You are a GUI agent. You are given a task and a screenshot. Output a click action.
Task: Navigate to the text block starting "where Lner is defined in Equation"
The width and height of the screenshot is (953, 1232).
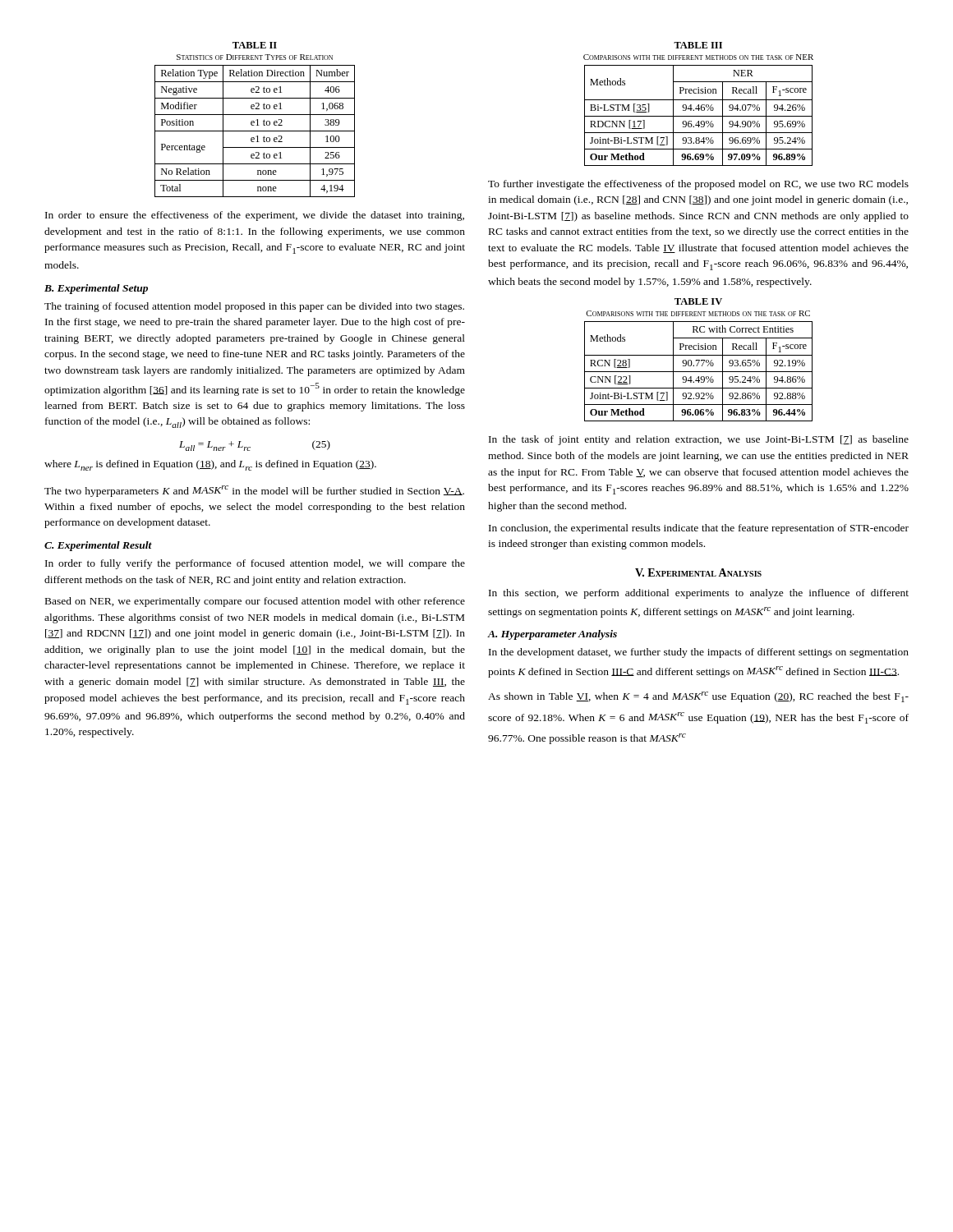click(x=255, y=493)
